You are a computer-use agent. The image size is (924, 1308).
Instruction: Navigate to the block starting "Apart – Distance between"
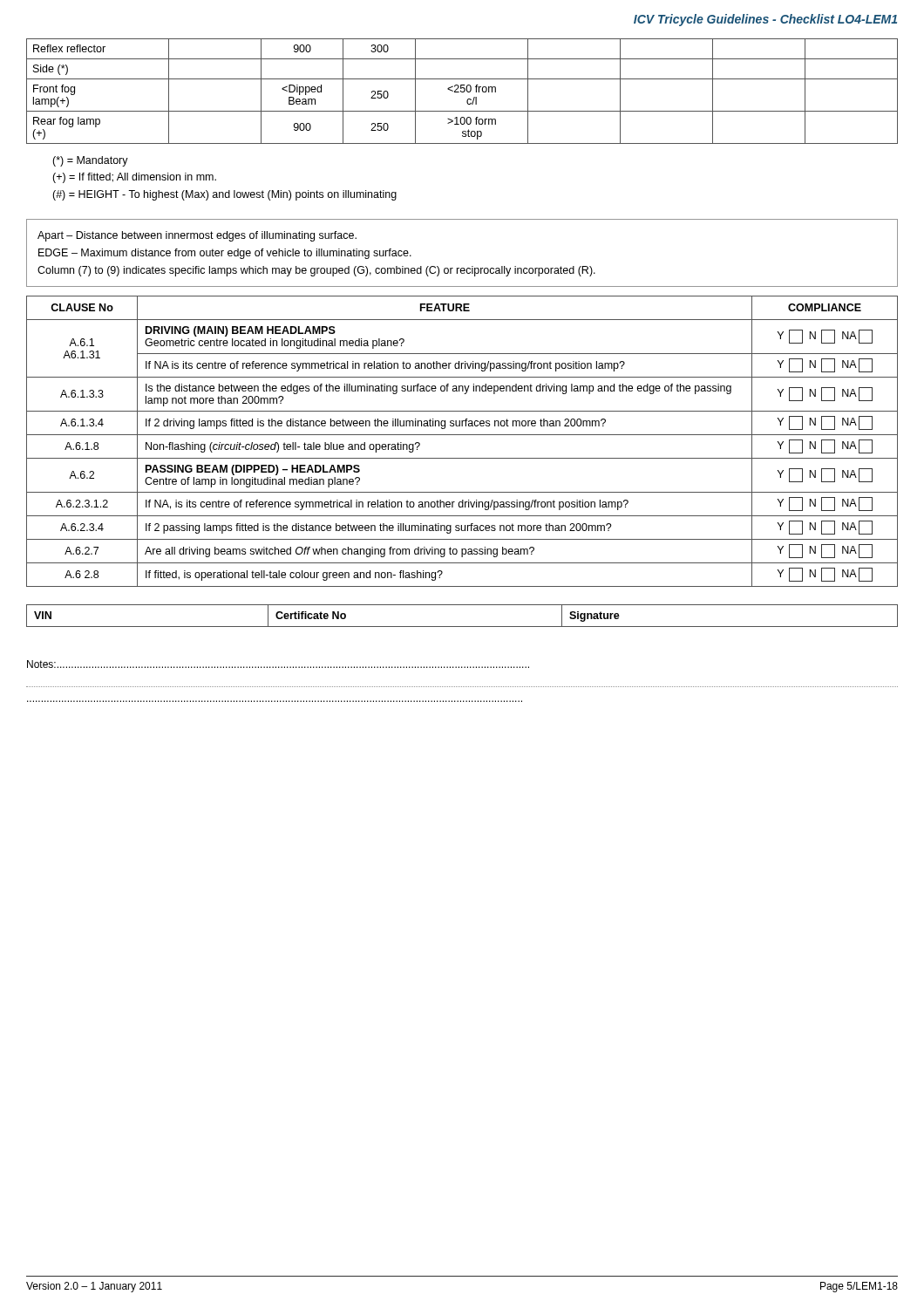pos(317,253)
